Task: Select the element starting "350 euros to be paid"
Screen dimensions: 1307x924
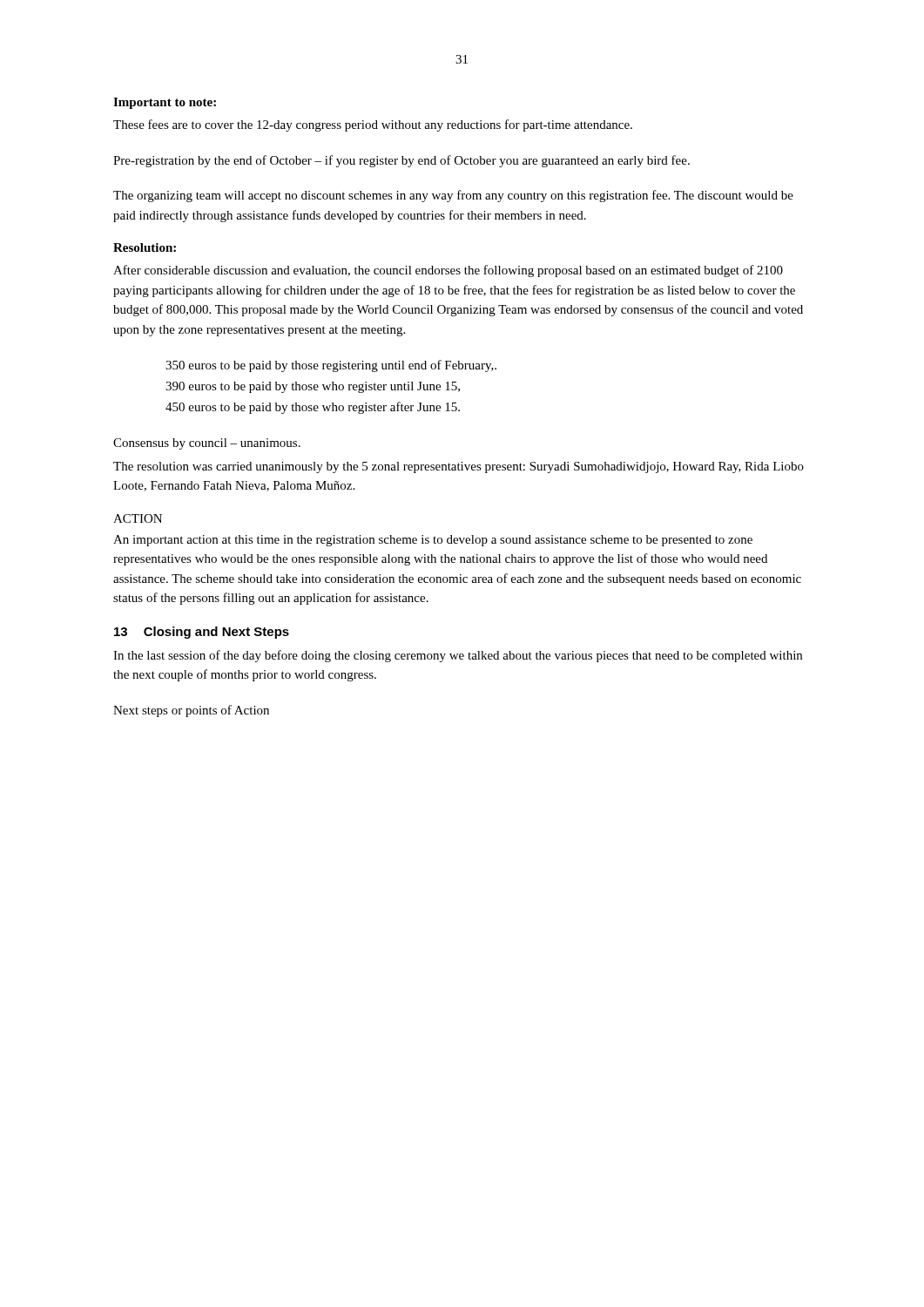Action: pos(331,365)
